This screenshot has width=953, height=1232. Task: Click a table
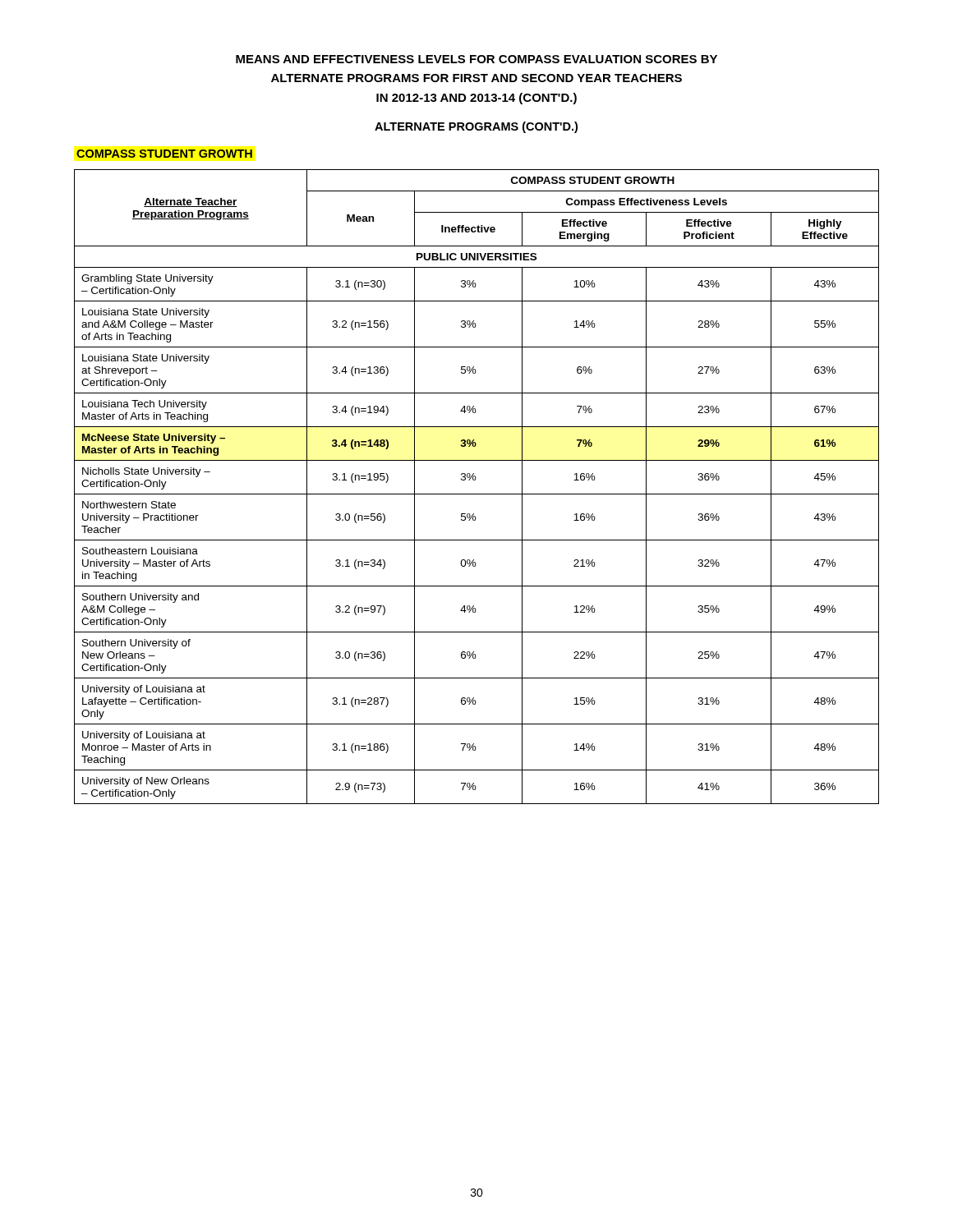476,486
